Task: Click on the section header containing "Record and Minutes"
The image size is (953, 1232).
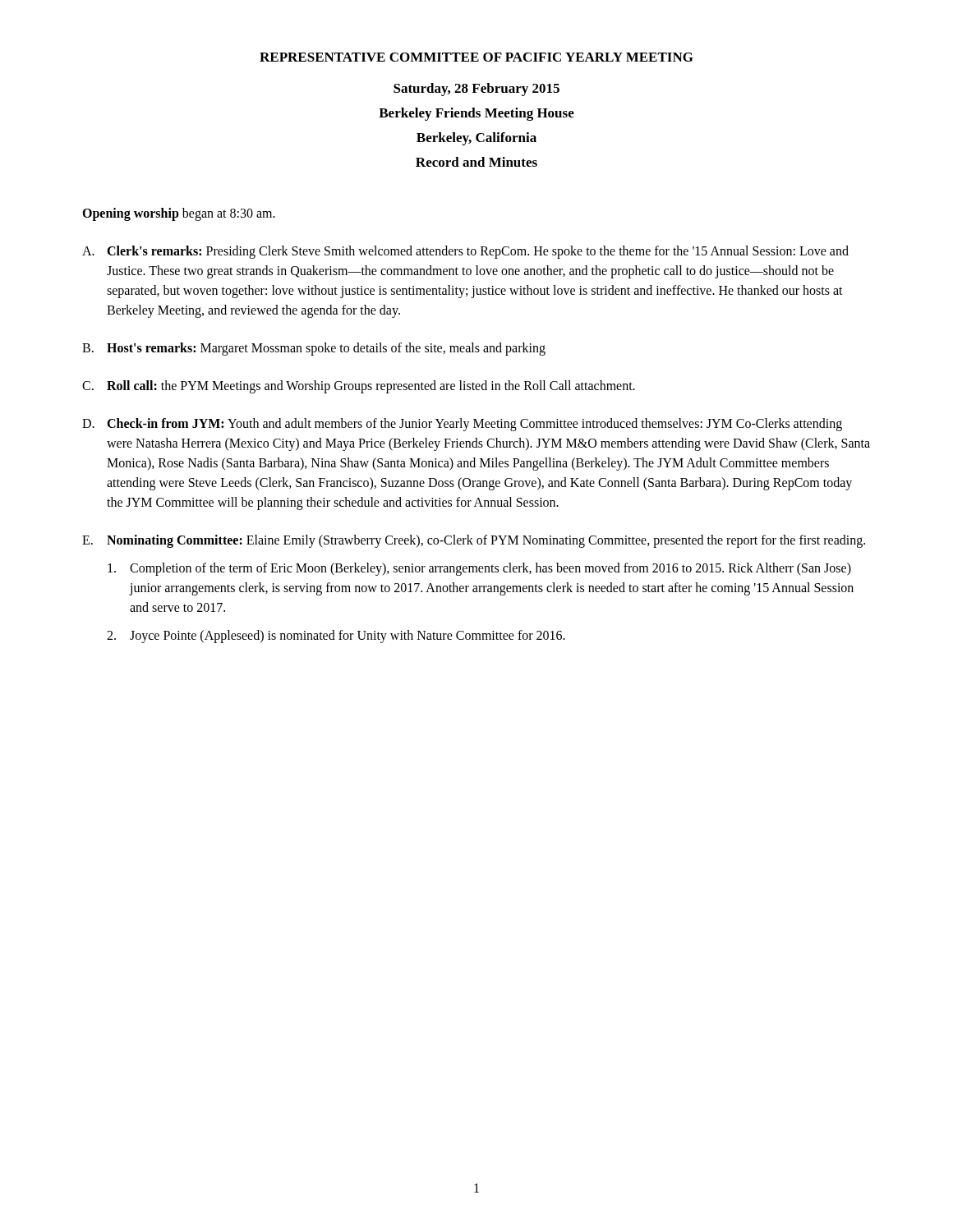Action: pyautogui.click(x=476, y=163)
